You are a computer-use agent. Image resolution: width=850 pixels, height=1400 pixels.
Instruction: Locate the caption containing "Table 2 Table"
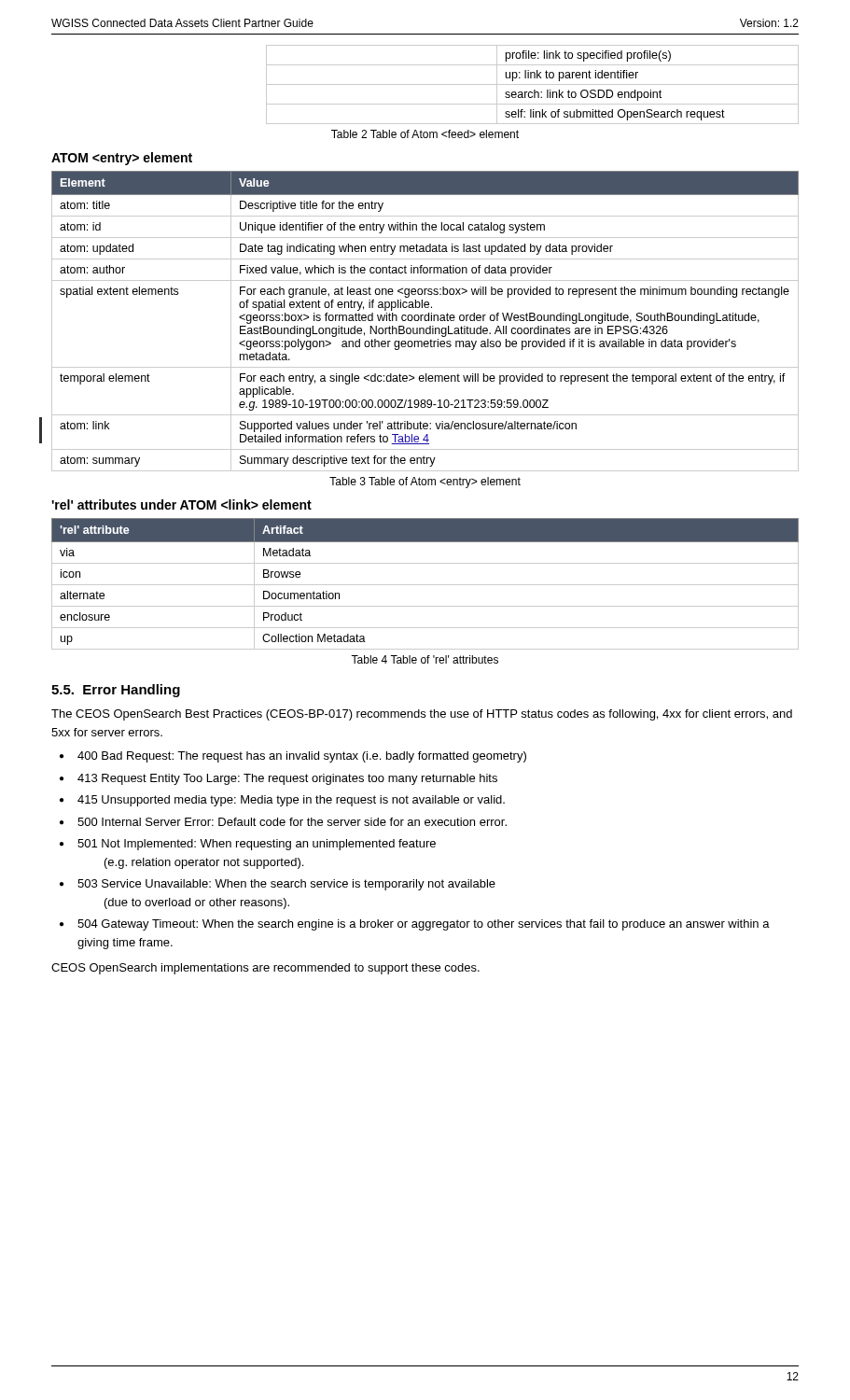pos(425,134)
